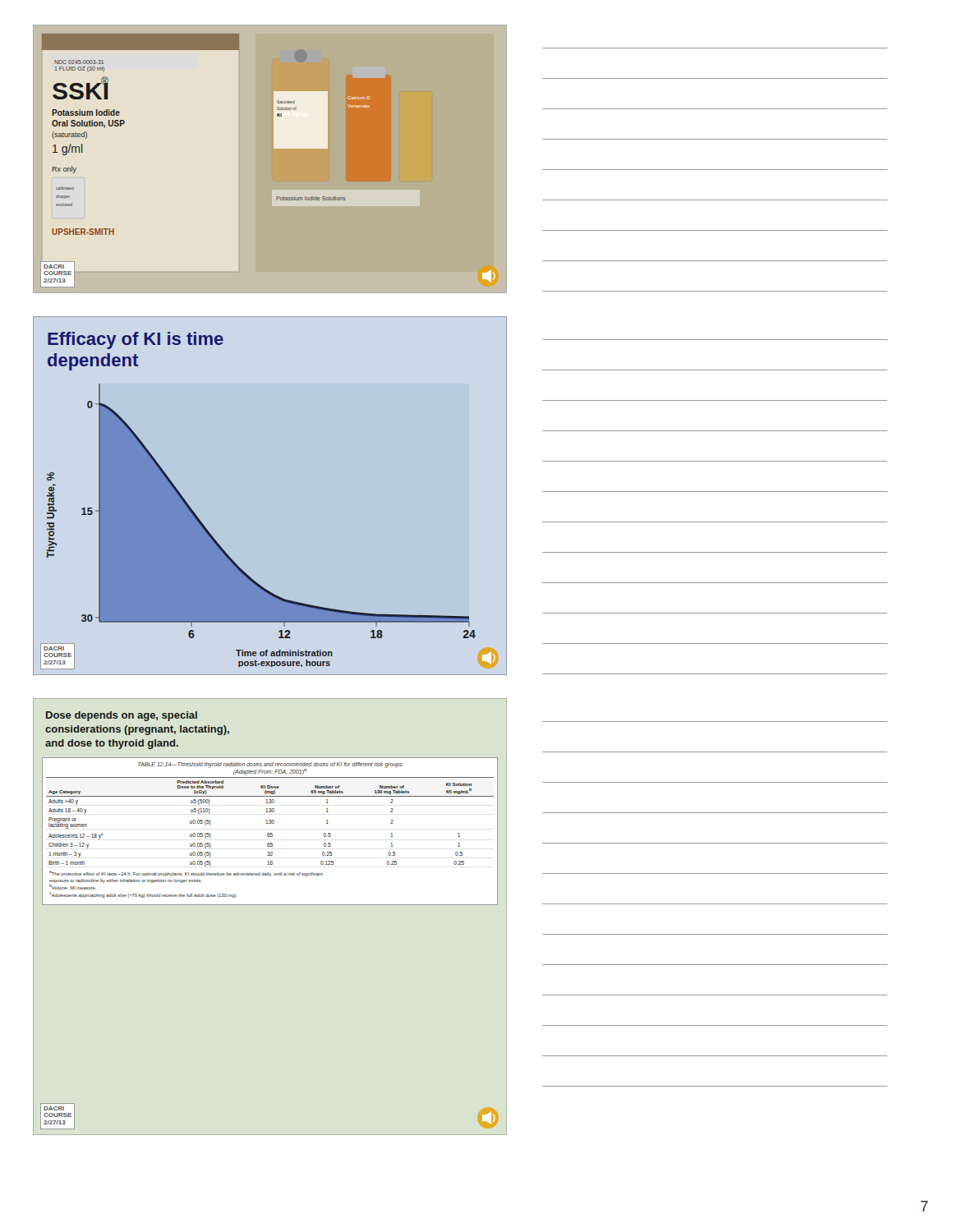
Task: Click on the photo
Action: click(270, 159)
